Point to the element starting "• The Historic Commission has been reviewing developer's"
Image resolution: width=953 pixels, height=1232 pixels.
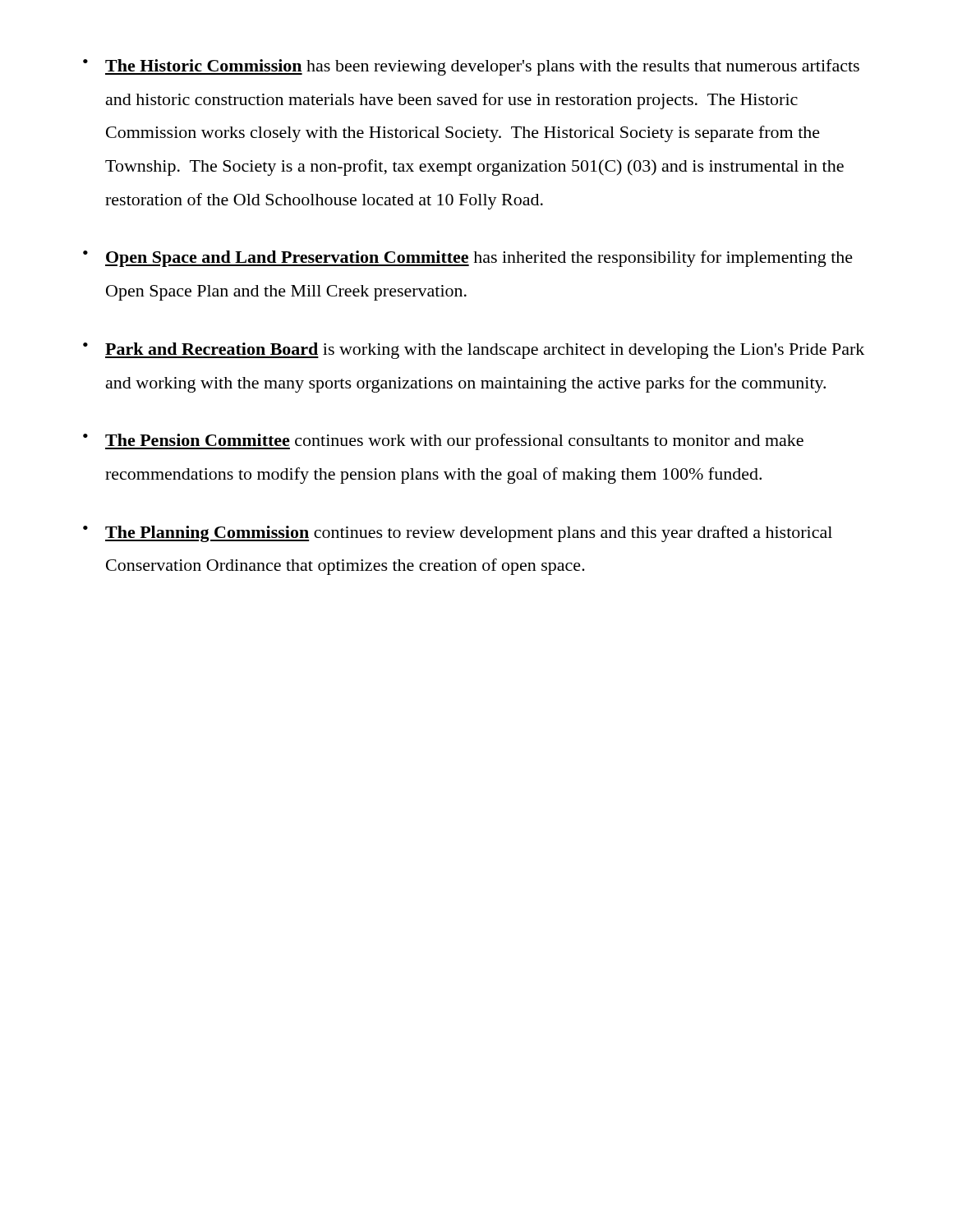(476, 133)
